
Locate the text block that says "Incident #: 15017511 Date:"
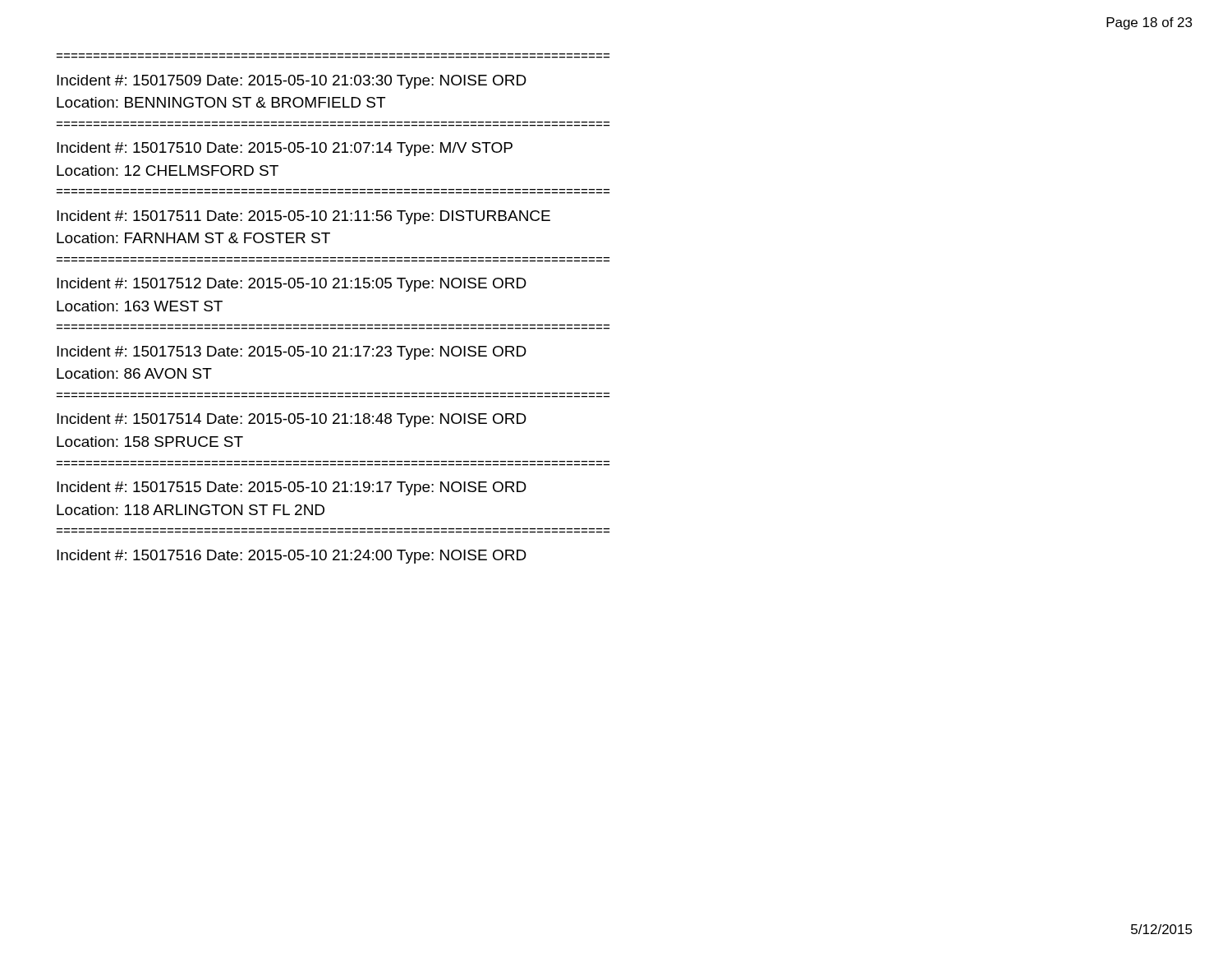(303, 217)
